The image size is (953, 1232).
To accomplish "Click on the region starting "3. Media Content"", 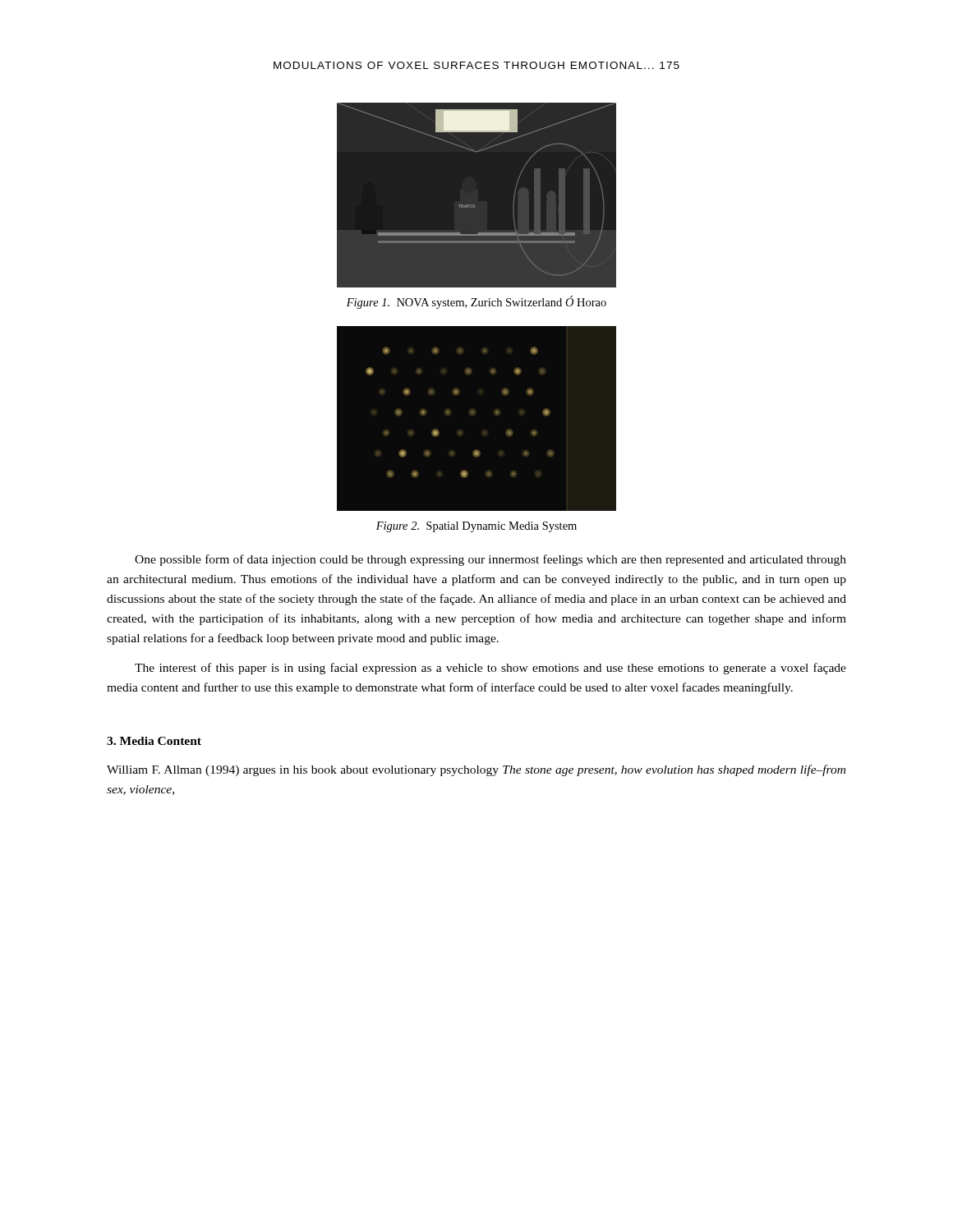I will pos(154,740).
